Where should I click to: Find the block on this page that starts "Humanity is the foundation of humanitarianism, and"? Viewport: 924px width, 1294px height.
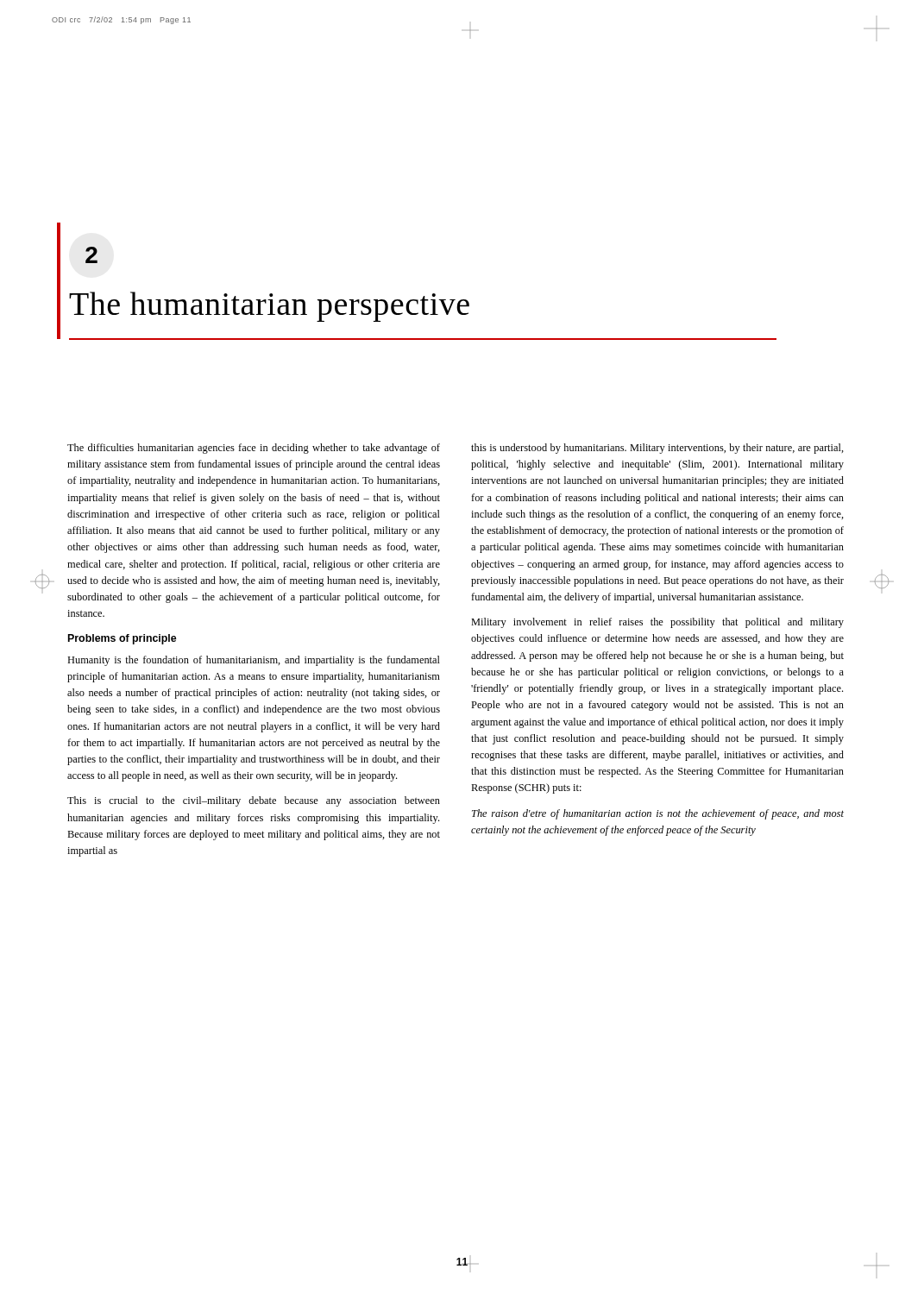(254, 718)
